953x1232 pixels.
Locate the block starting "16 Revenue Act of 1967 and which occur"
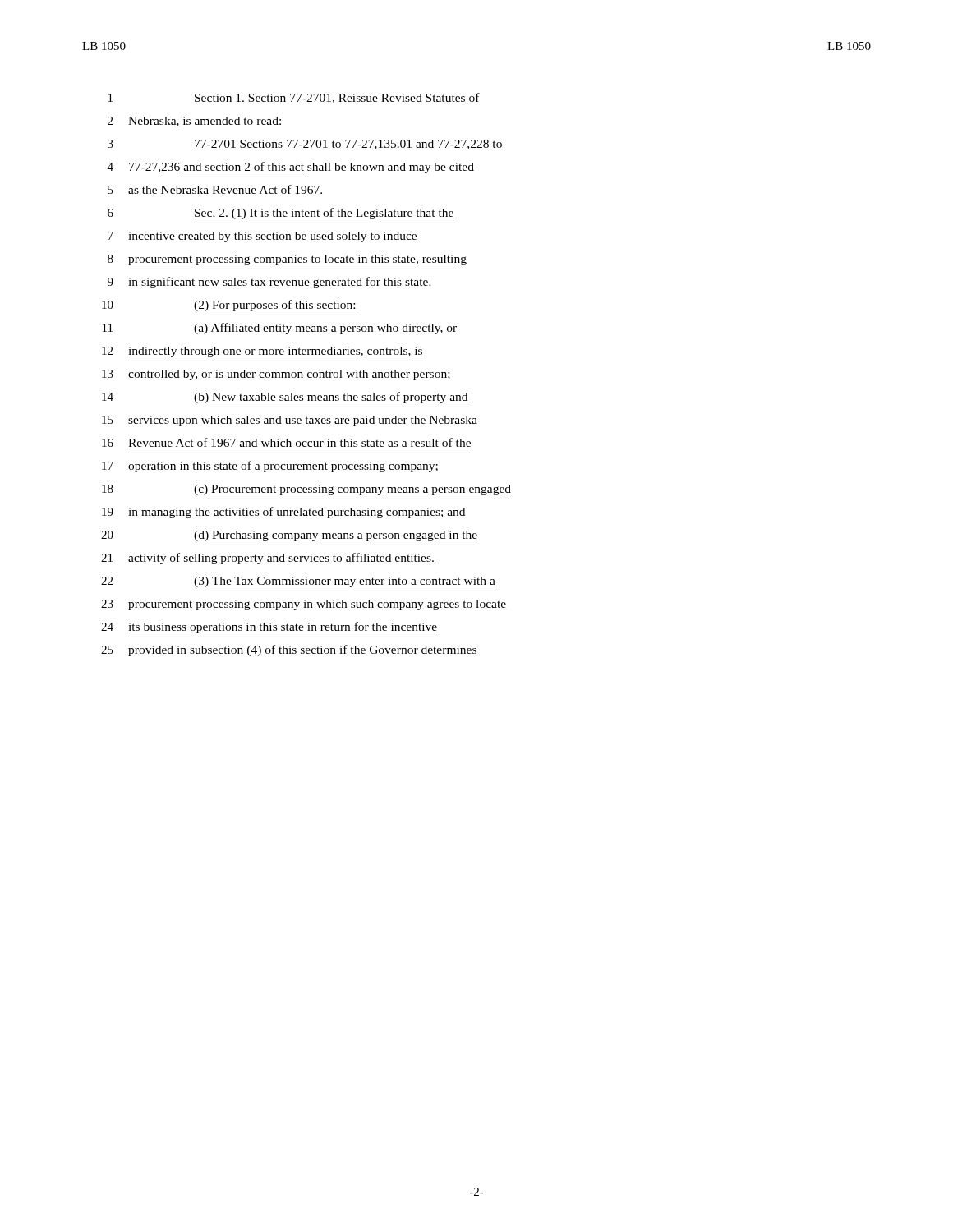tap(476, 442)
